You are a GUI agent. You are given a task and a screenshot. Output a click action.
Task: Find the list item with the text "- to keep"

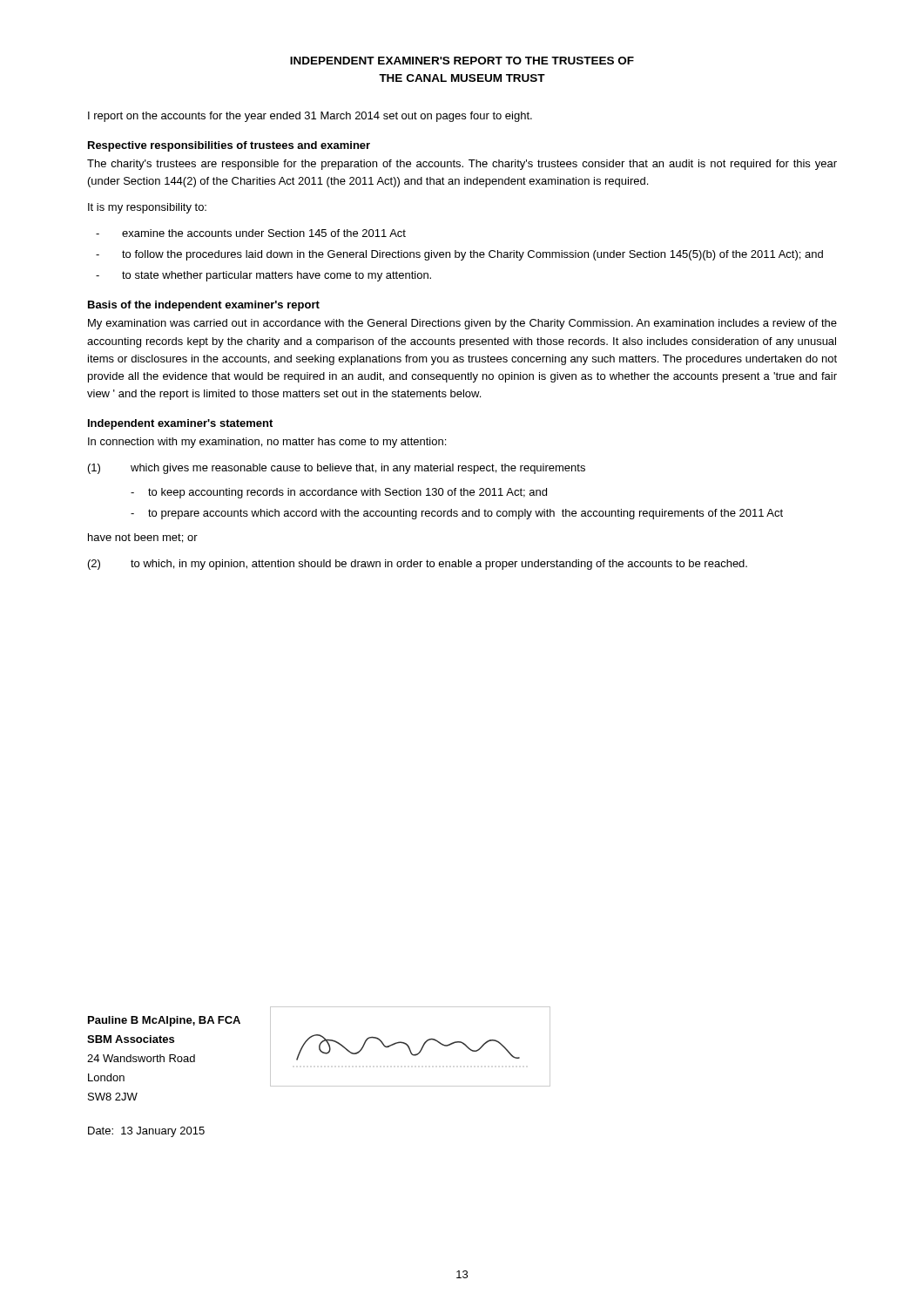(484, 493)
